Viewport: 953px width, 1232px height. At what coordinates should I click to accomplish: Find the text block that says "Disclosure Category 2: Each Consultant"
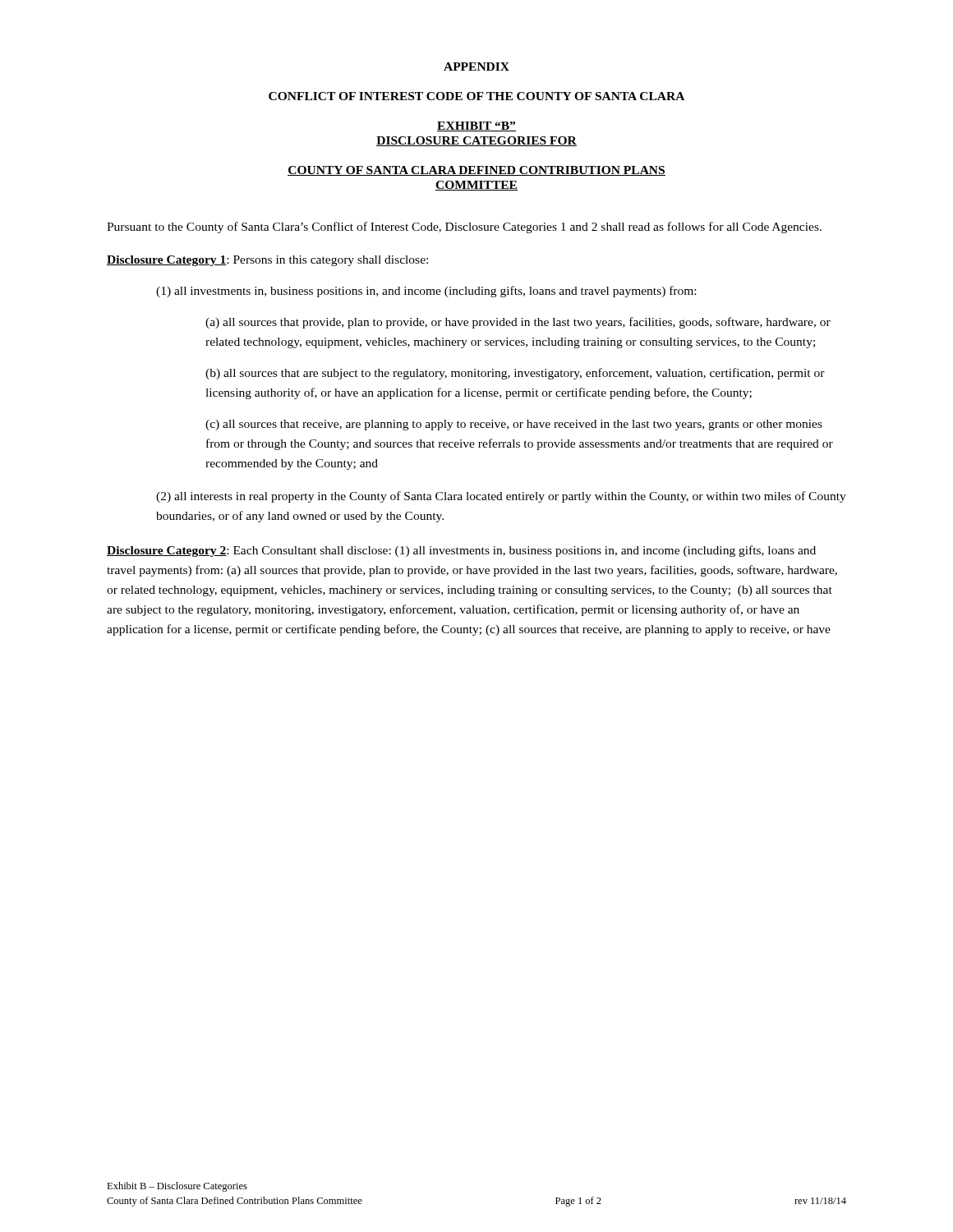coord(472,590)
